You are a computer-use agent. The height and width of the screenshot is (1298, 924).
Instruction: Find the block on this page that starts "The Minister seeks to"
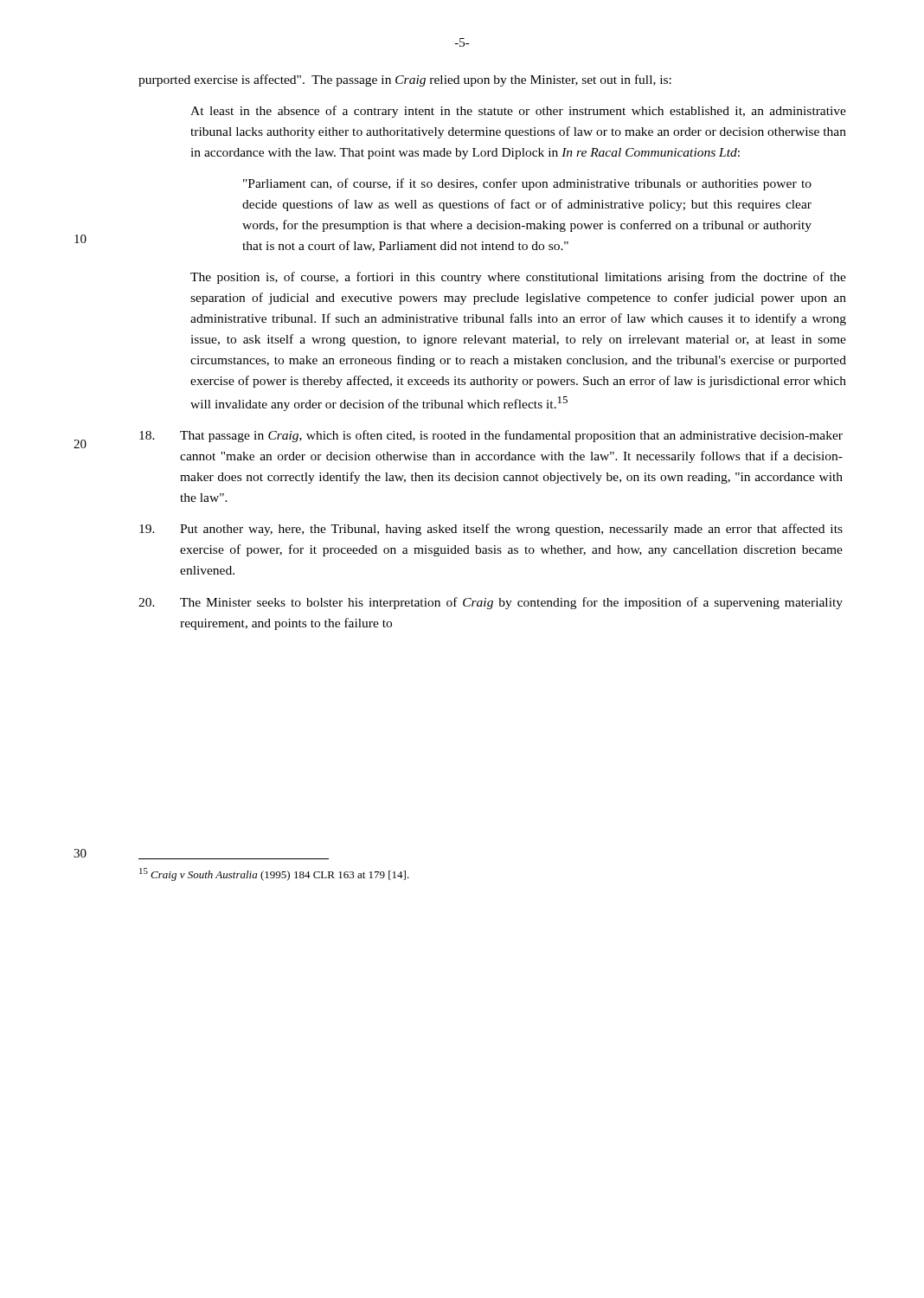pos(491,612)
